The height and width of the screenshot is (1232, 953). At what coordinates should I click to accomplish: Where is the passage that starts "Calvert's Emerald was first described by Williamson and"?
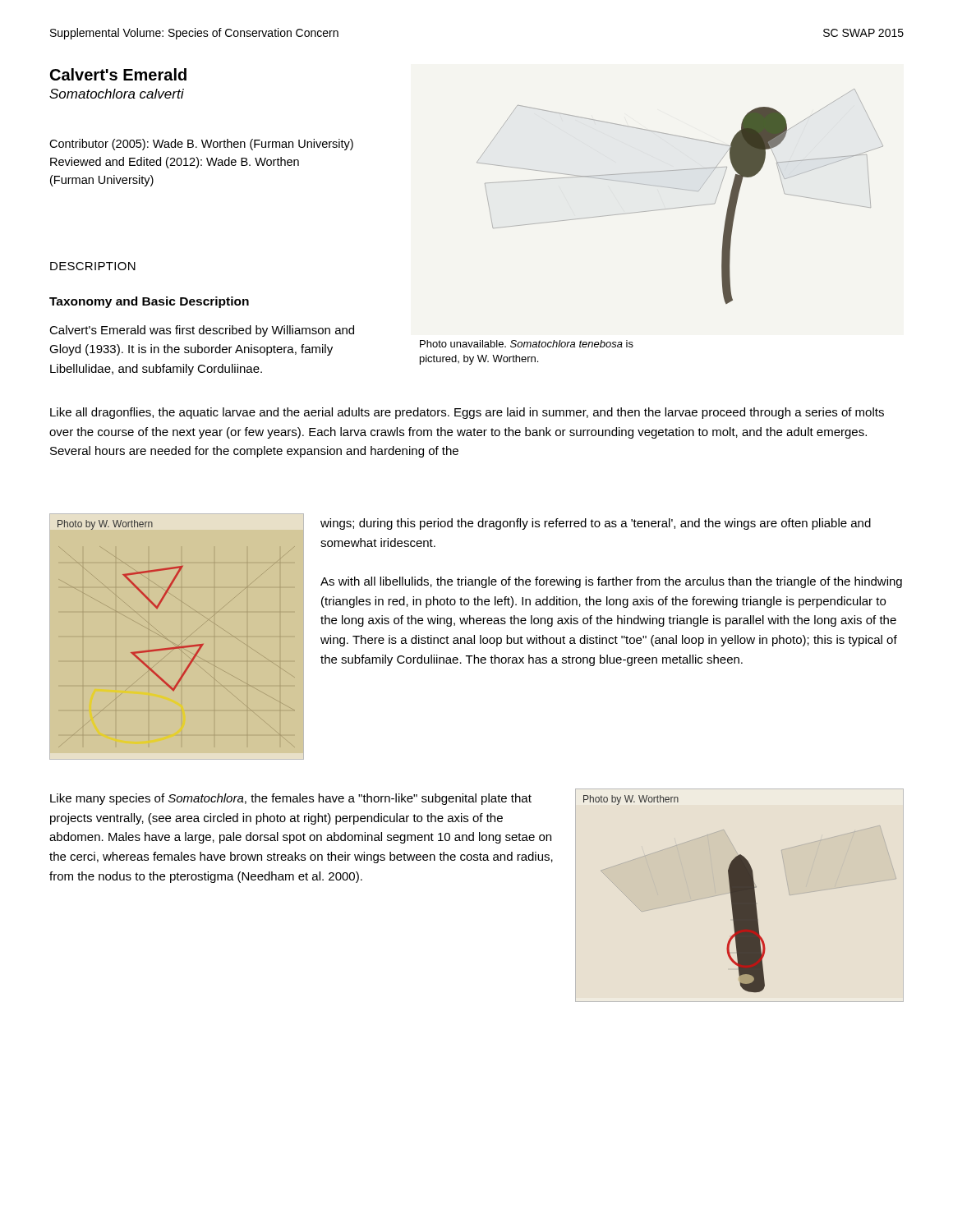point(202,349)
